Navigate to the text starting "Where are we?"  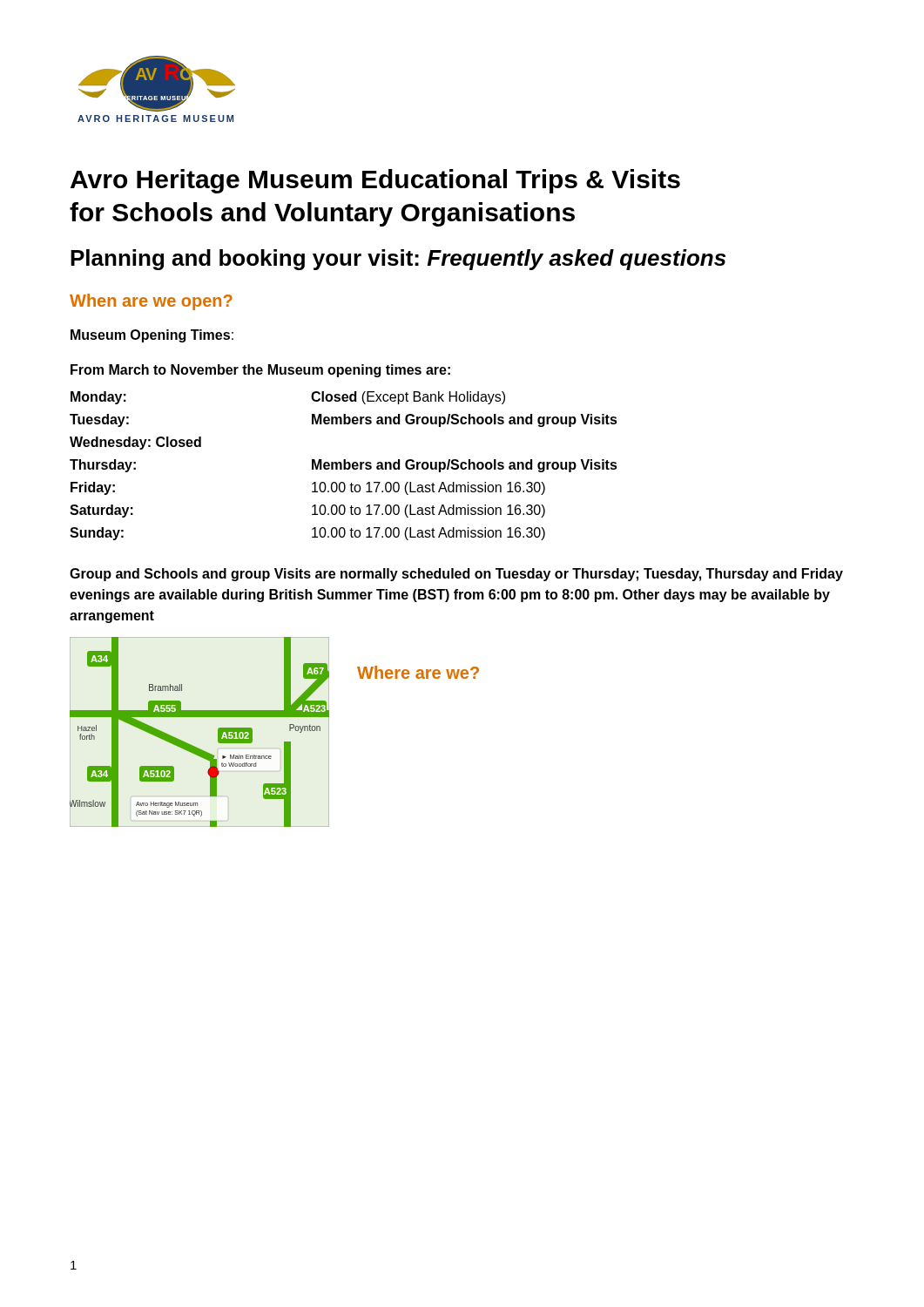tap(419, 673)
